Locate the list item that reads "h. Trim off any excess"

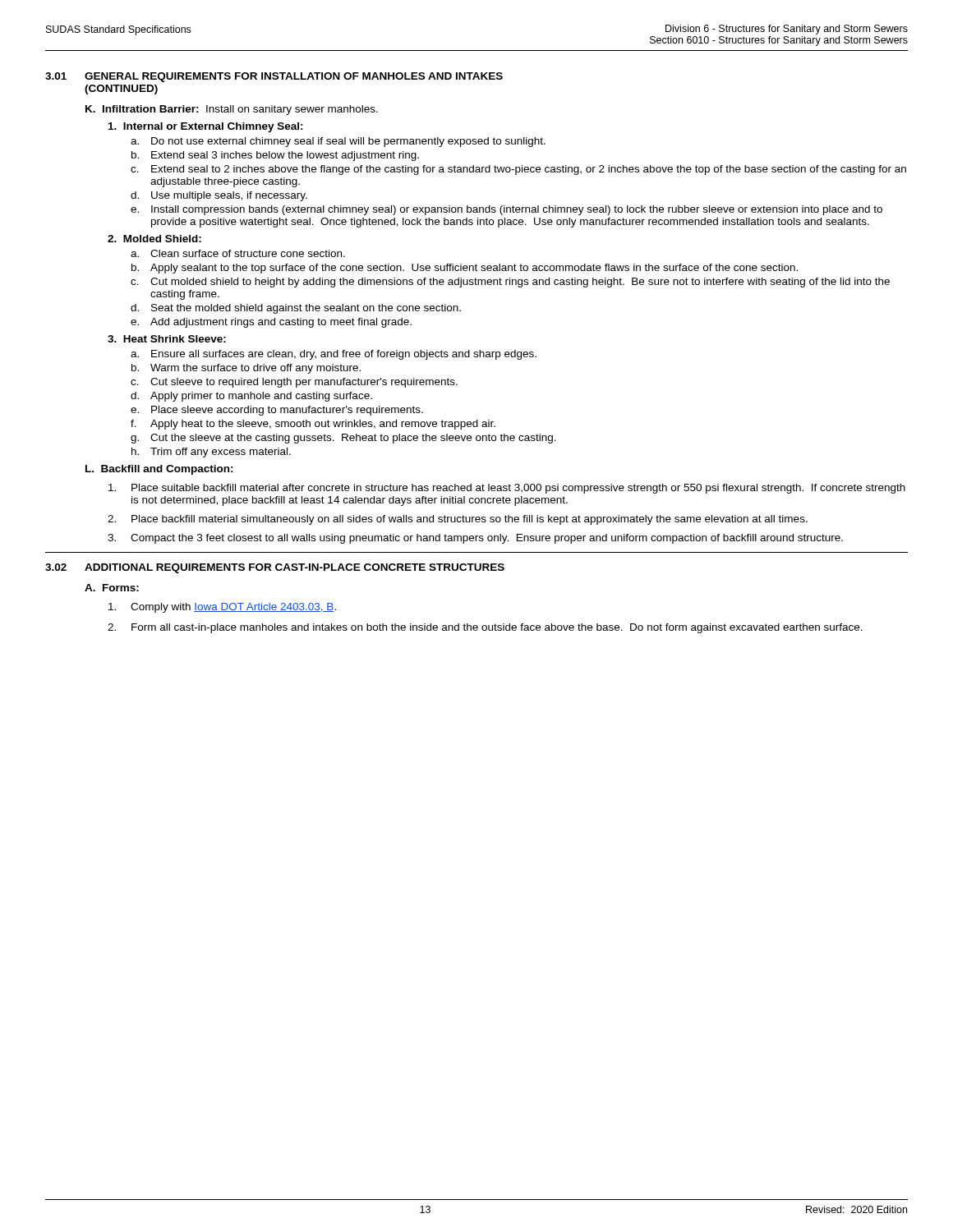tap(519, 451)
